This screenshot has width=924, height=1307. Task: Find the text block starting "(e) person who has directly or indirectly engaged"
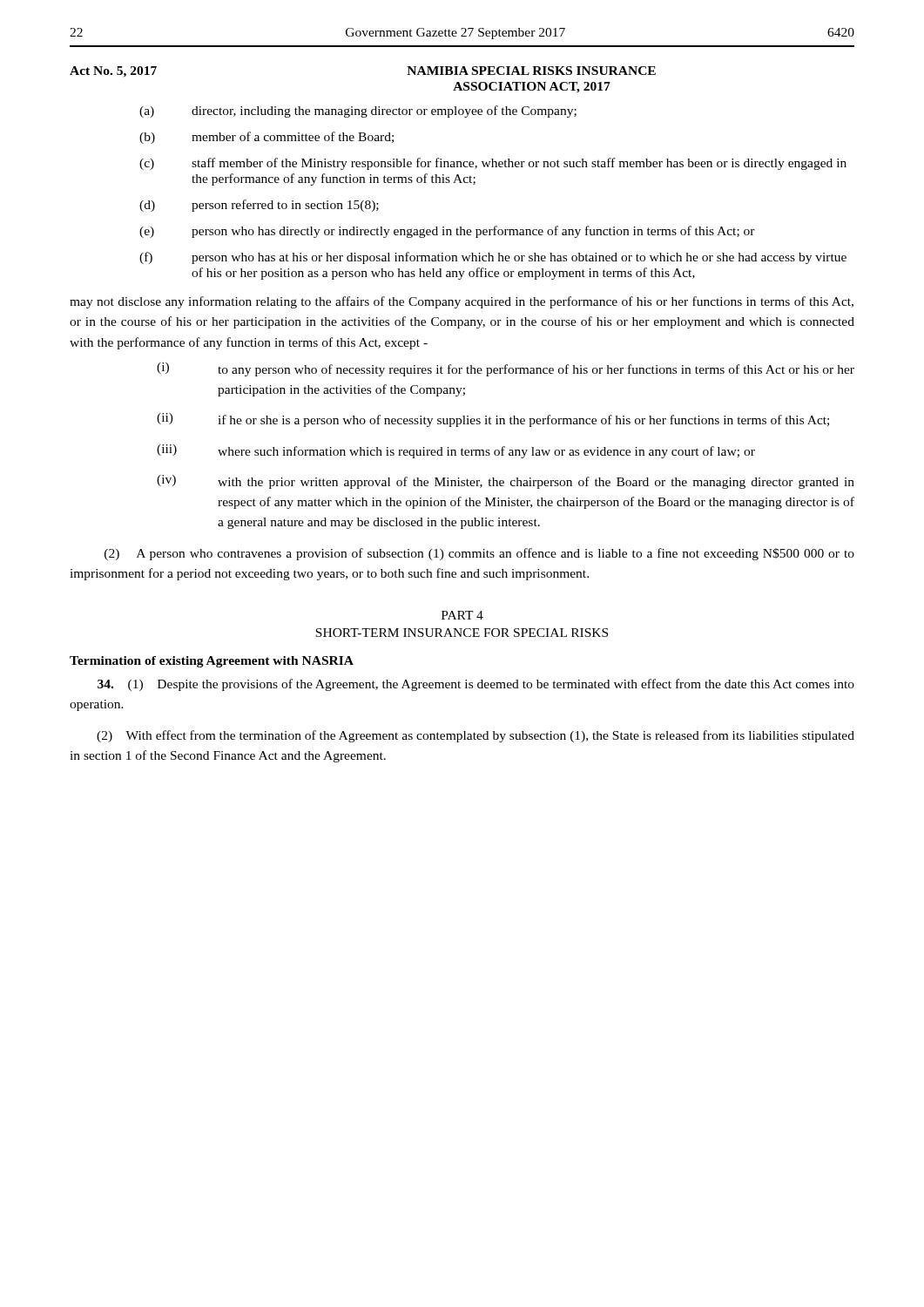tap(497, 231)
